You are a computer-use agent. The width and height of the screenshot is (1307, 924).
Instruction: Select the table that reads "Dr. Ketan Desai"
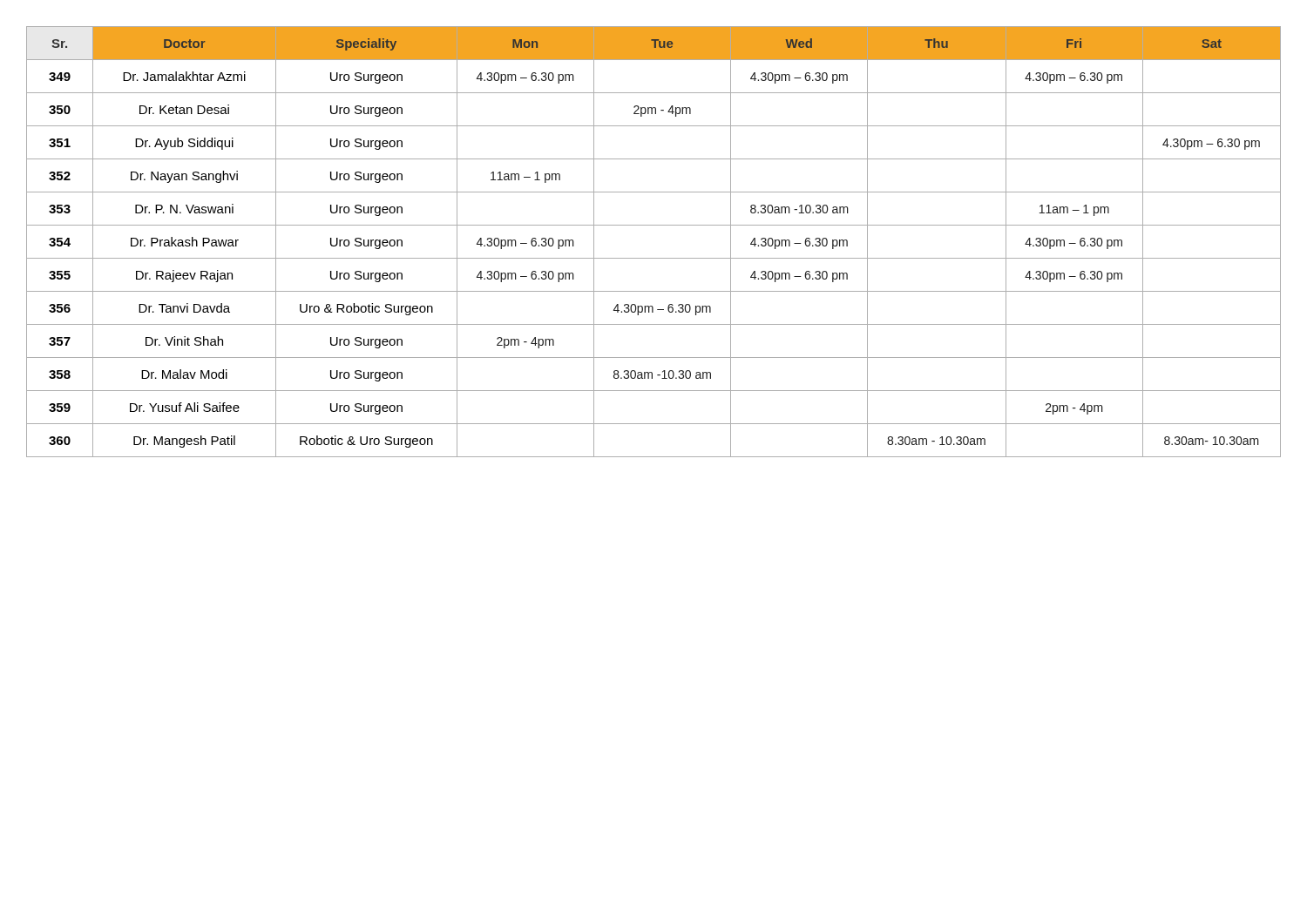[x=654, y=242]
